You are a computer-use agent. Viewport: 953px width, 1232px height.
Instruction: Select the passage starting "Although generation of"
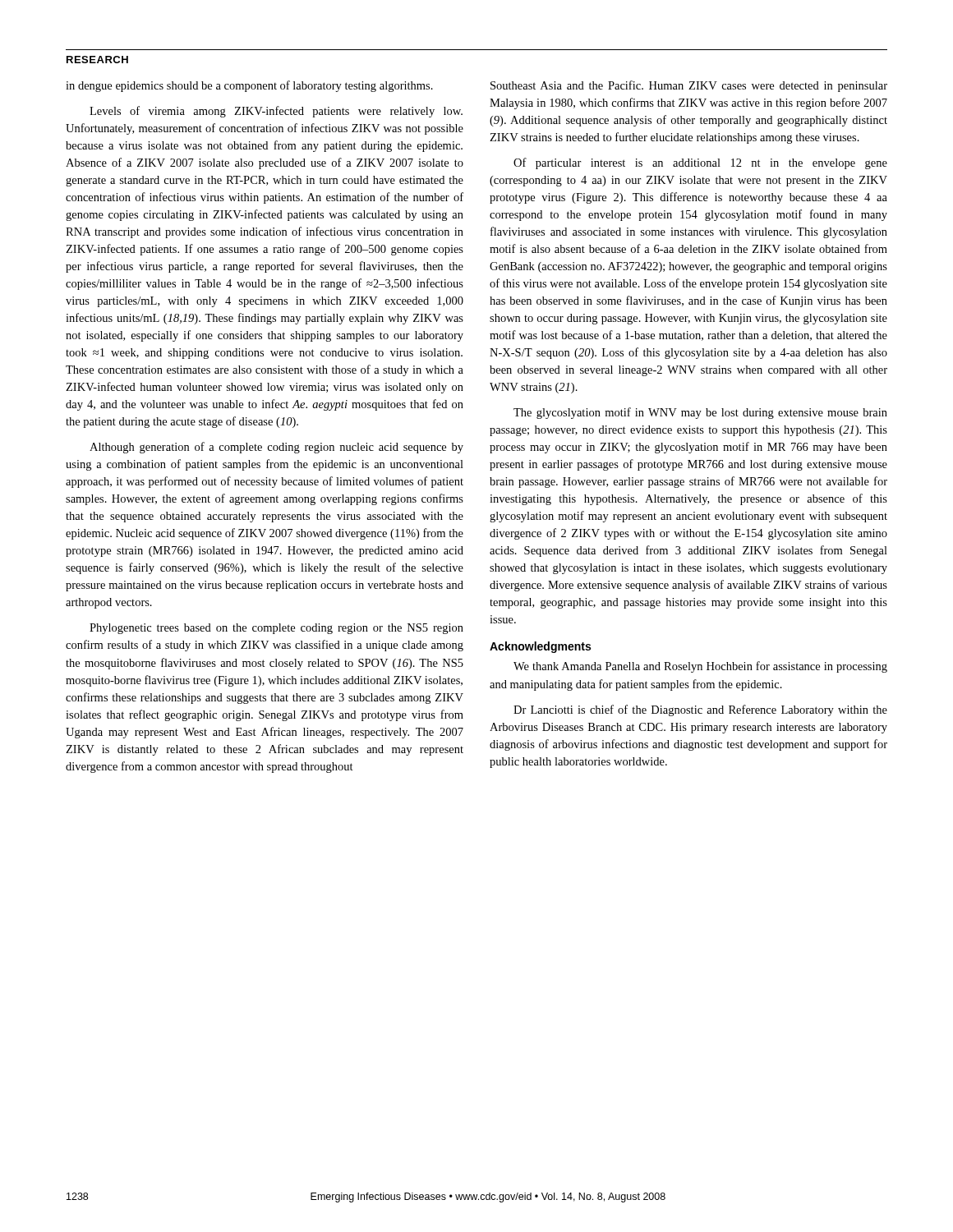click(x=265, y=525)
